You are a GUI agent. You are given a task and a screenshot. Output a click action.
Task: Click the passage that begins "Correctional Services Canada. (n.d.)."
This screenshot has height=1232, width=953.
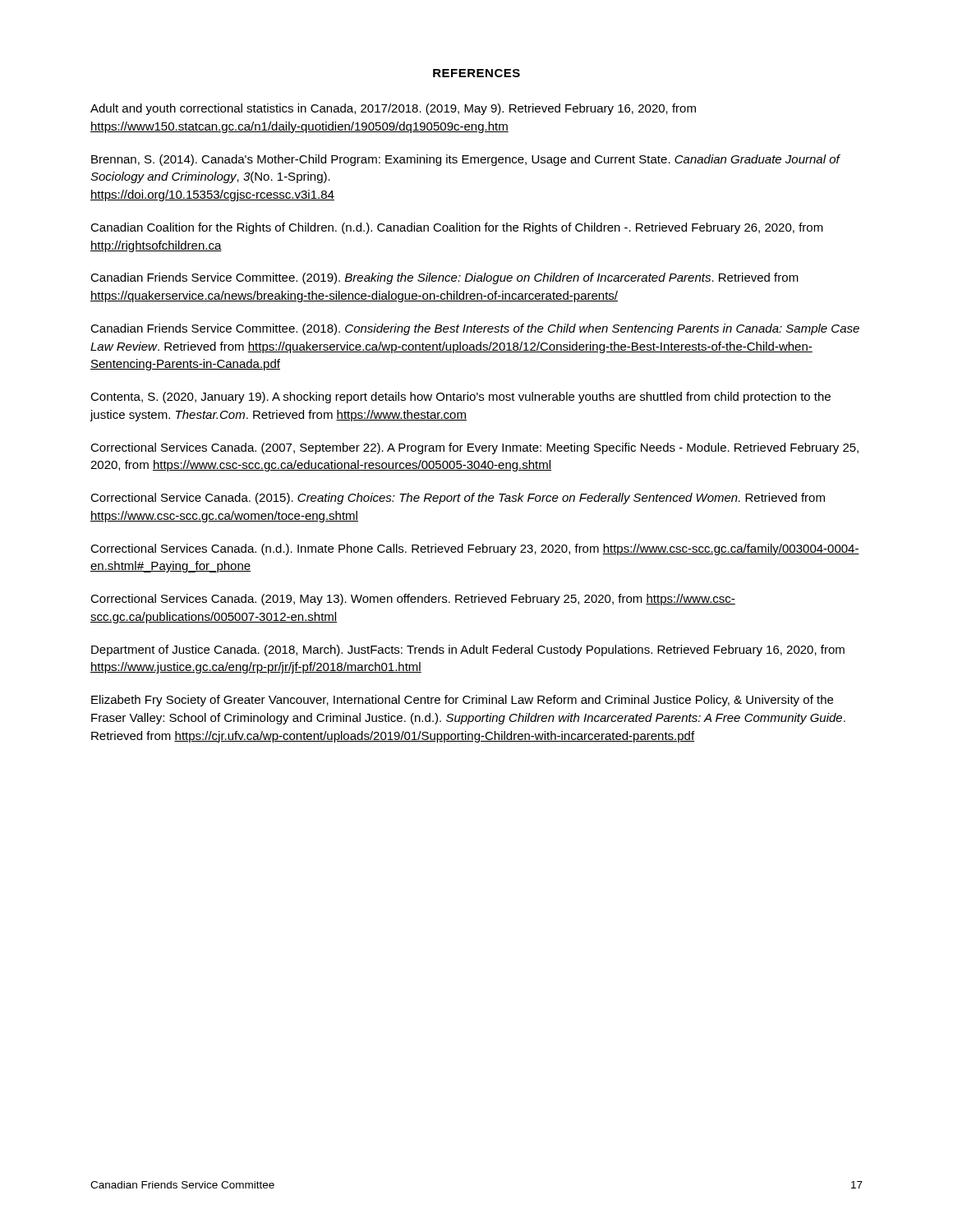(475, 557)
